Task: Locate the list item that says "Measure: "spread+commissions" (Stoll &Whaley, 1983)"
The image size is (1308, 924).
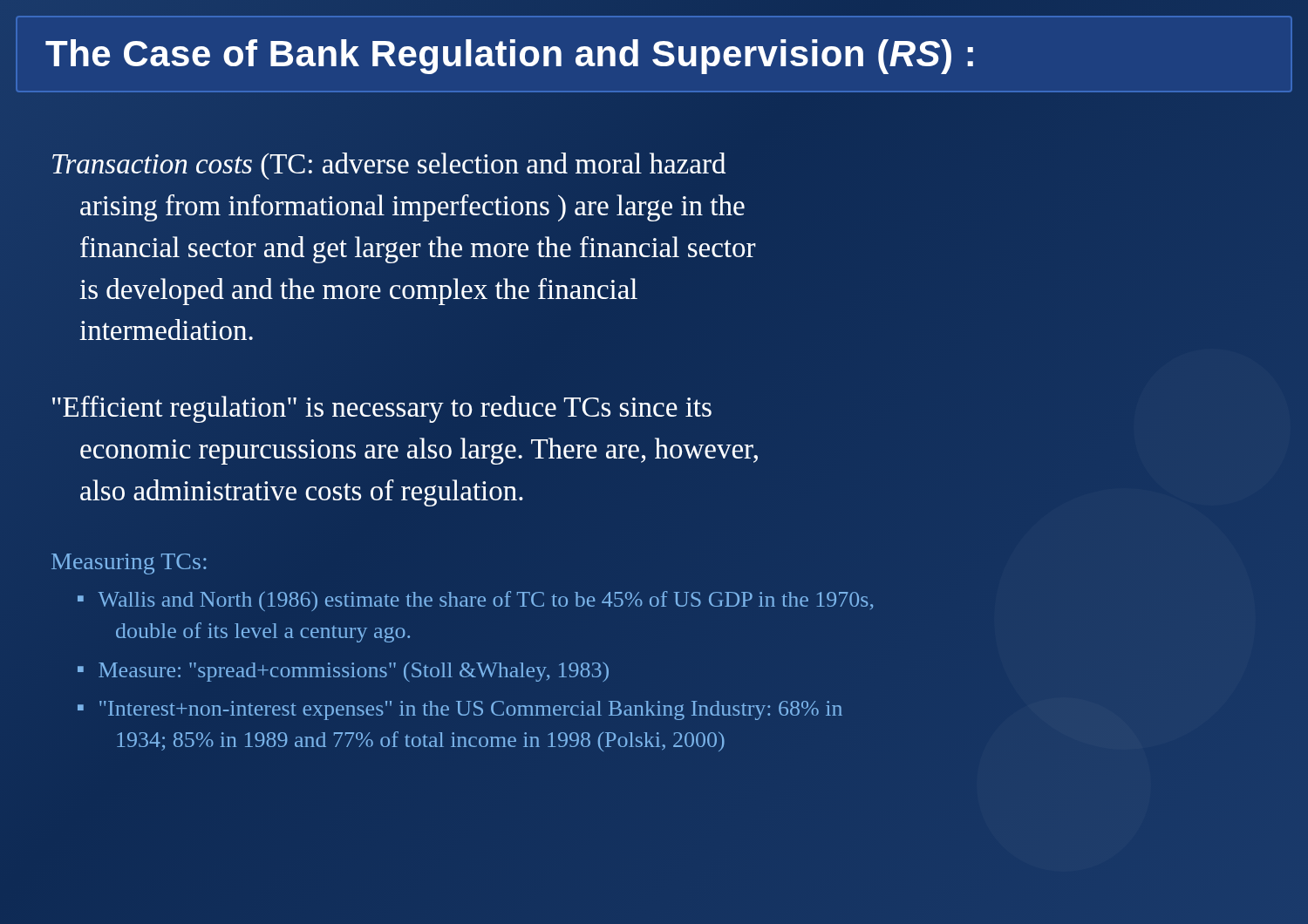Action: 354,670
